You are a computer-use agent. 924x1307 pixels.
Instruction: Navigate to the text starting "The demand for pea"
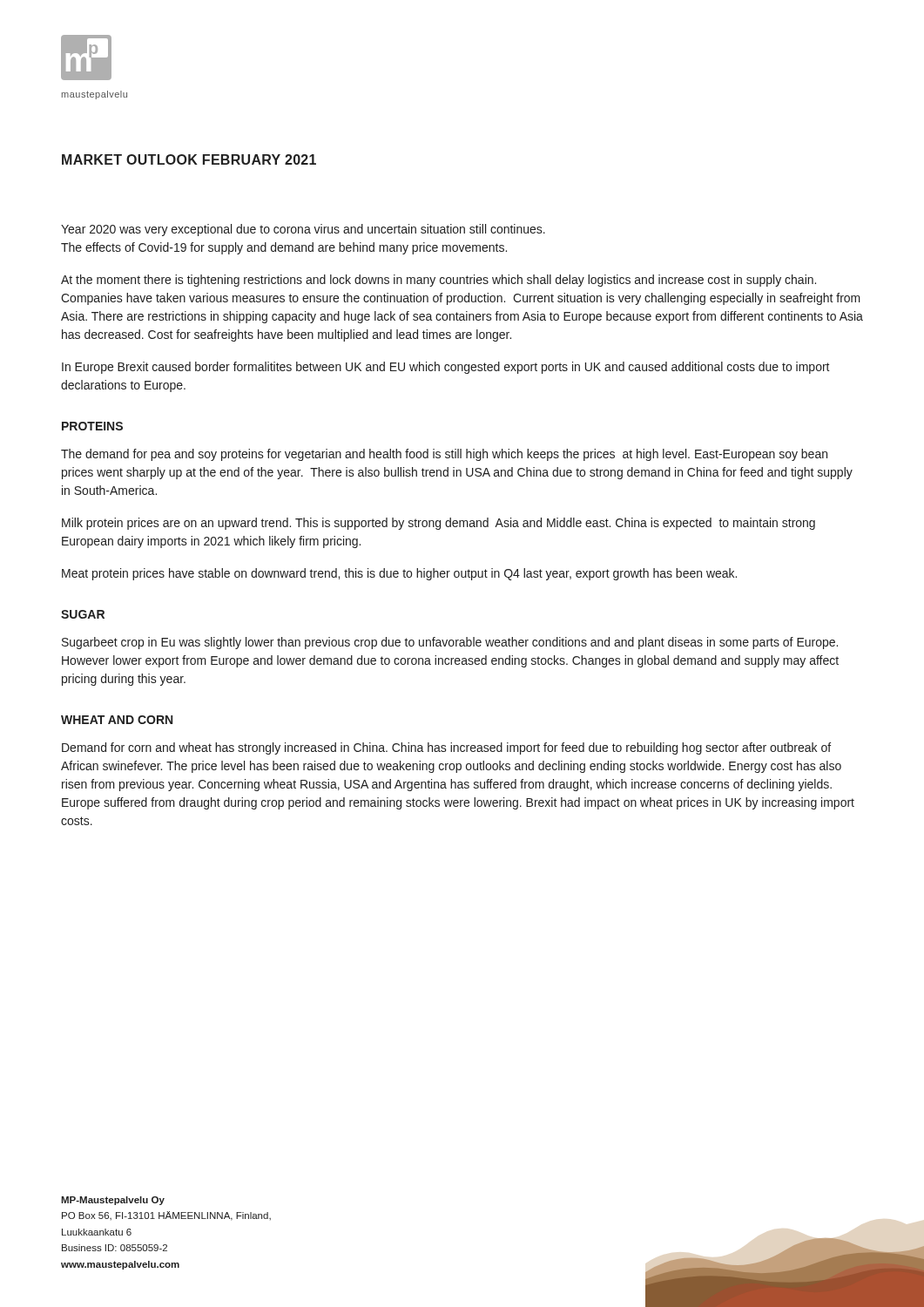pyautogui.click(x=457, y=472)
